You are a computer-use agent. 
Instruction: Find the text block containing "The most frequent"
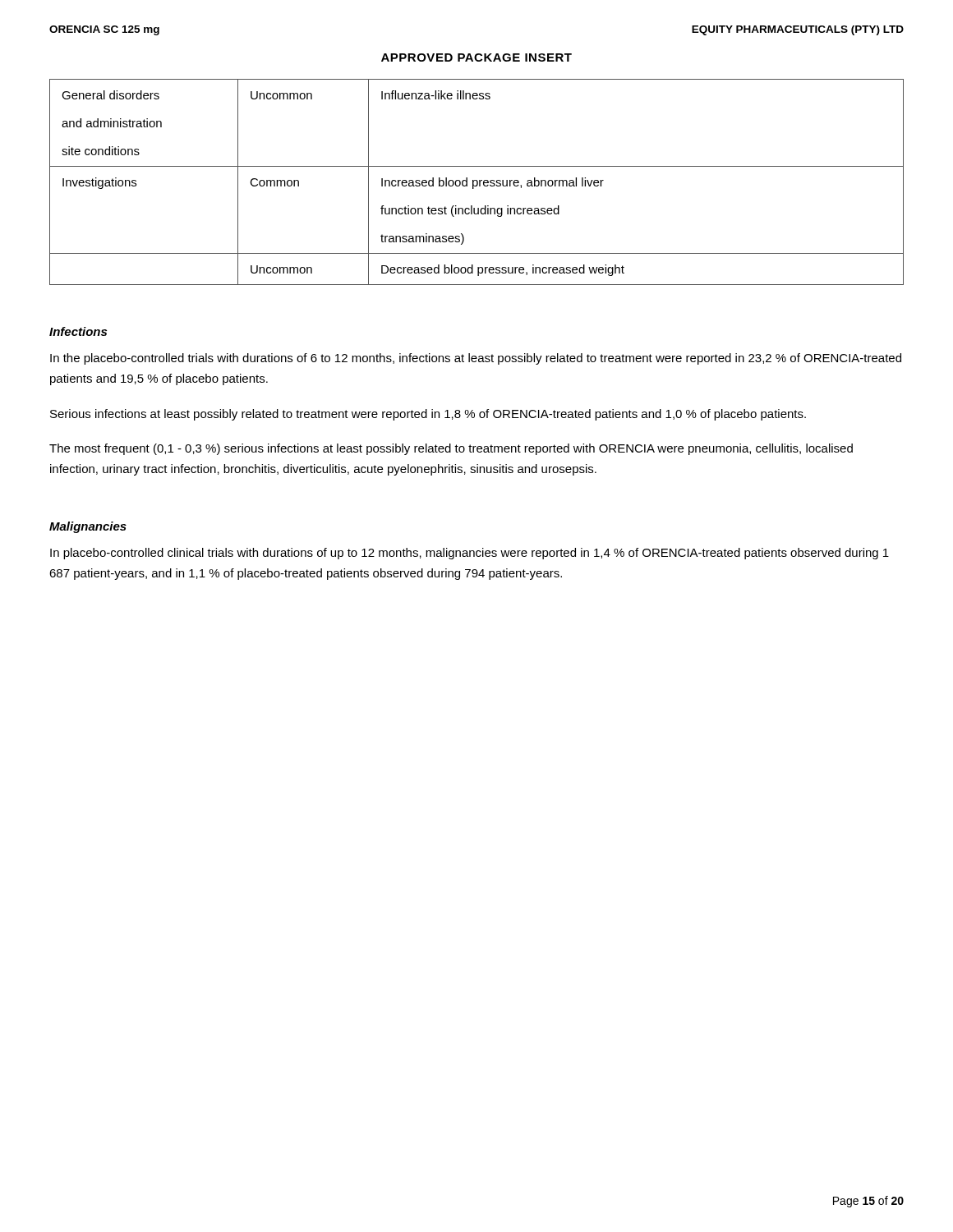click(x=451, y=458)
